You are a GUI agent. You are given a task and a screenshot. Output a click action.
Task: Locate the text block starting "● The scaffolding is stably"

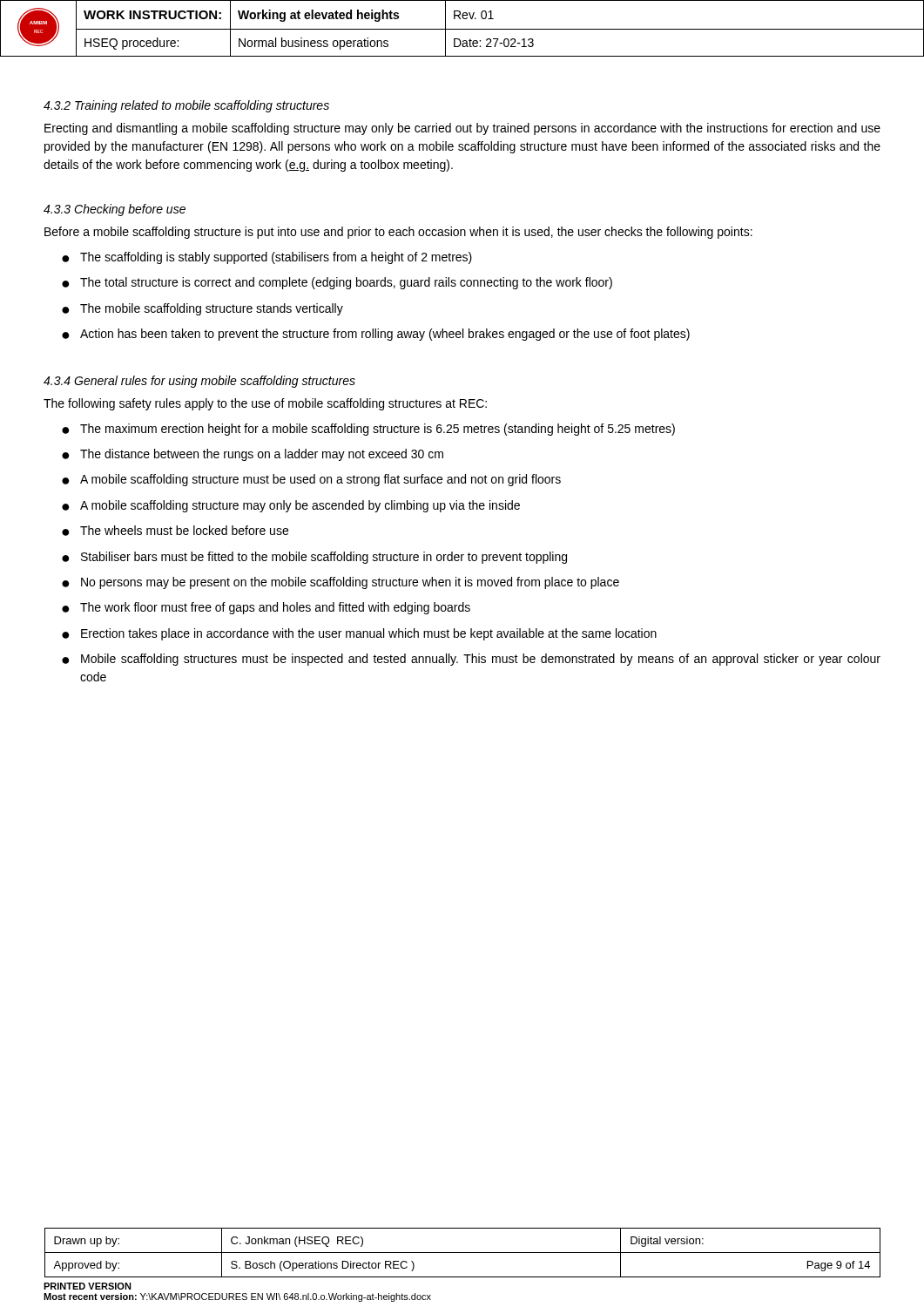[471, 259]
